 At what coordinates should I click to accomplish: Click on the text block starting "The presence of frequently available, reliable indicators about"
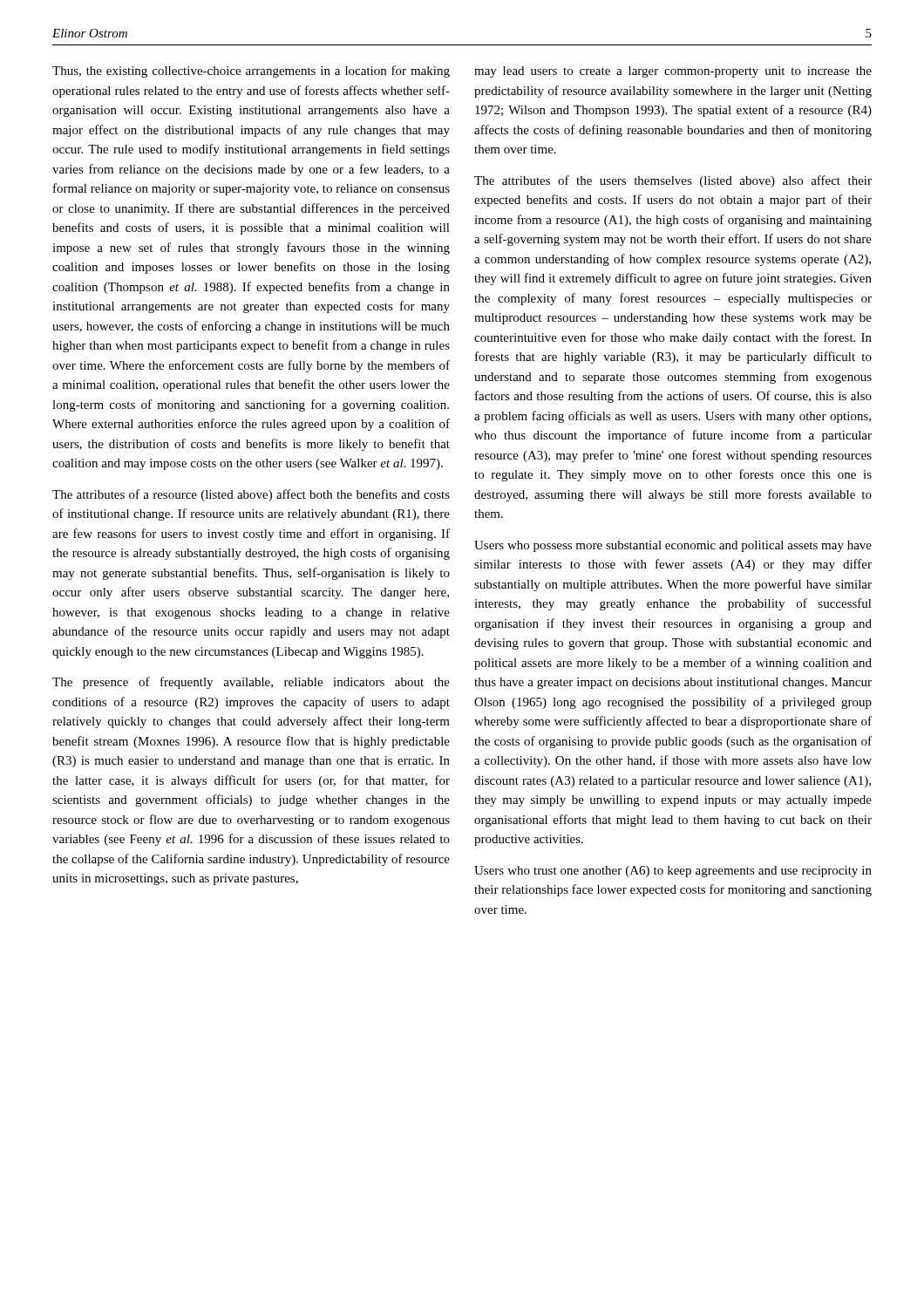click(251, 780)
